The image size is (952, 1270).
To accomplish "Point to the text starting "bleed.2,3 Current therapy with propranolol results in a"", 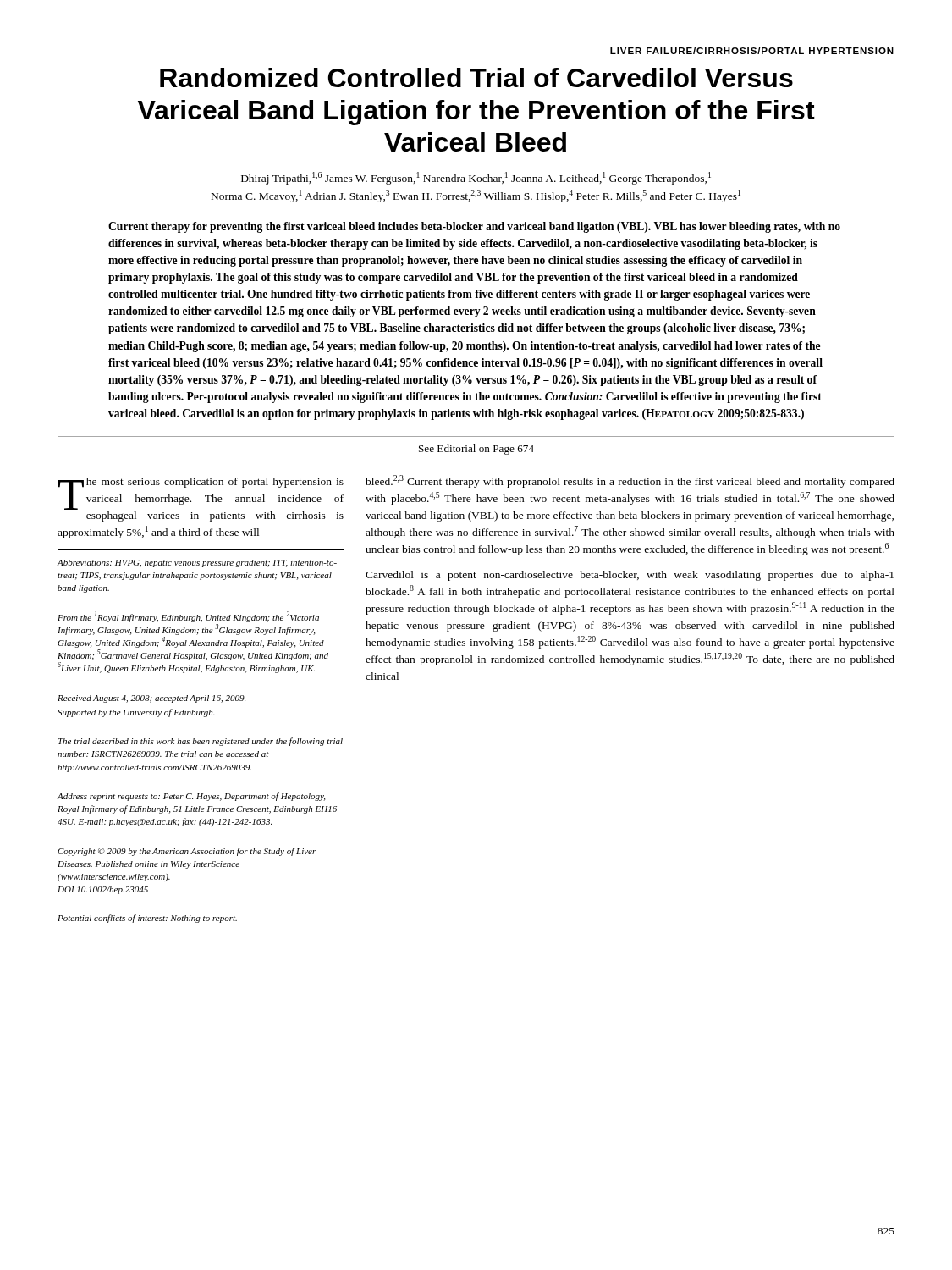I will 630,514.
